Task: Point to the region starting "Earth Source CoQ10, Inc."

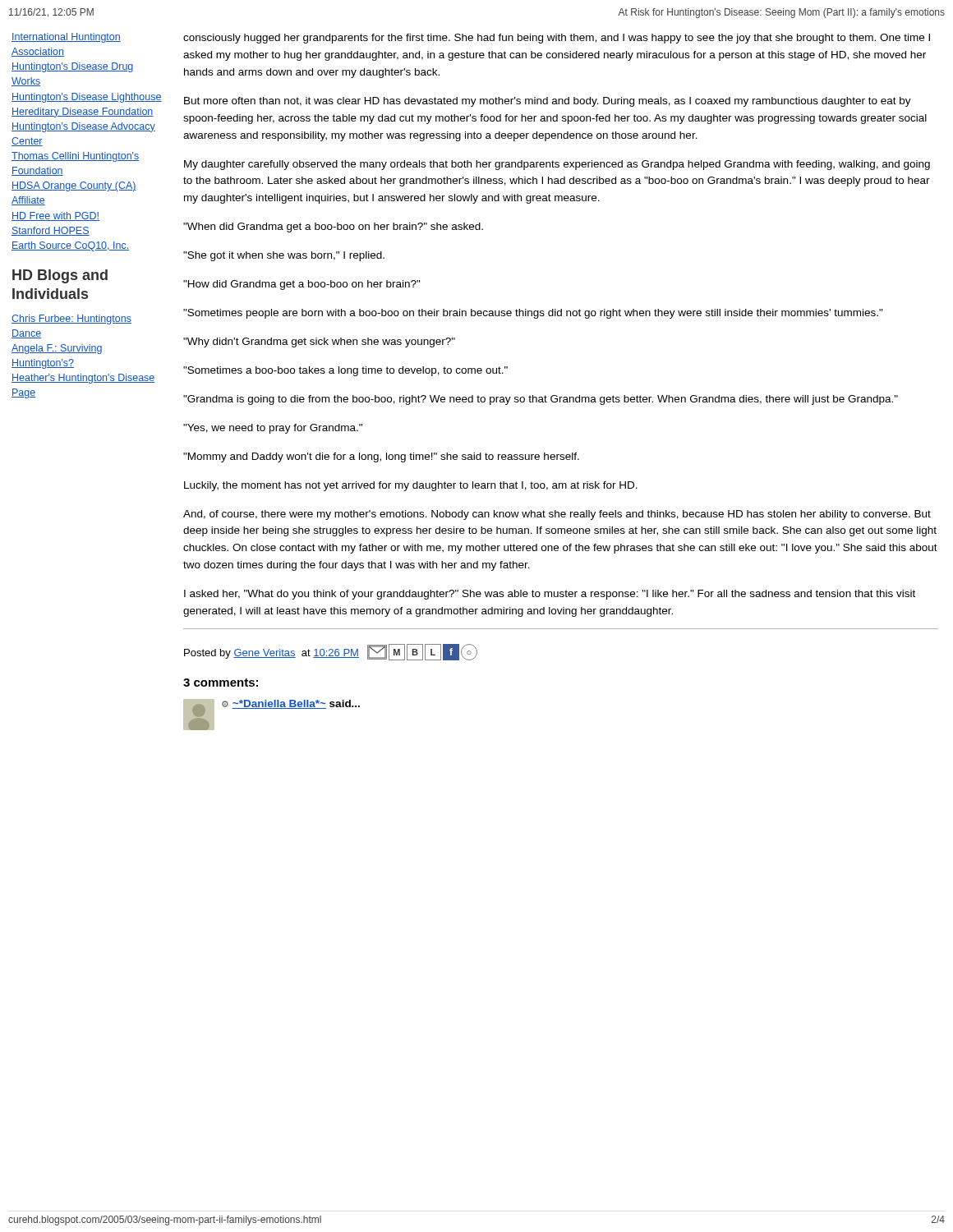Action: click(70, 245)
